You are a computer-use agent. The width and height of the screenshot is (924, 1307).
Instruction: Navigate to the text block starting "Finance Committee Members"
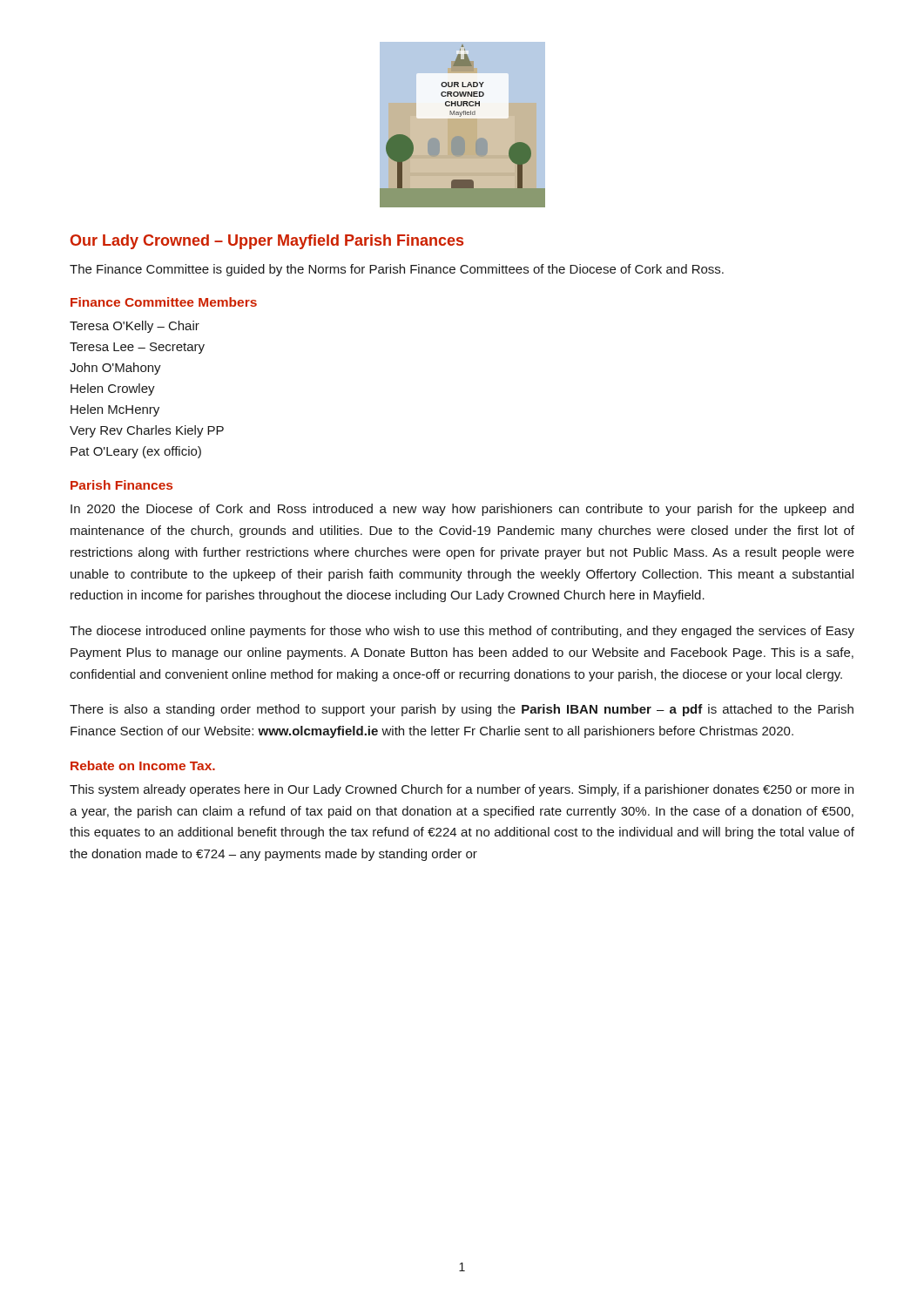point(163,302)
